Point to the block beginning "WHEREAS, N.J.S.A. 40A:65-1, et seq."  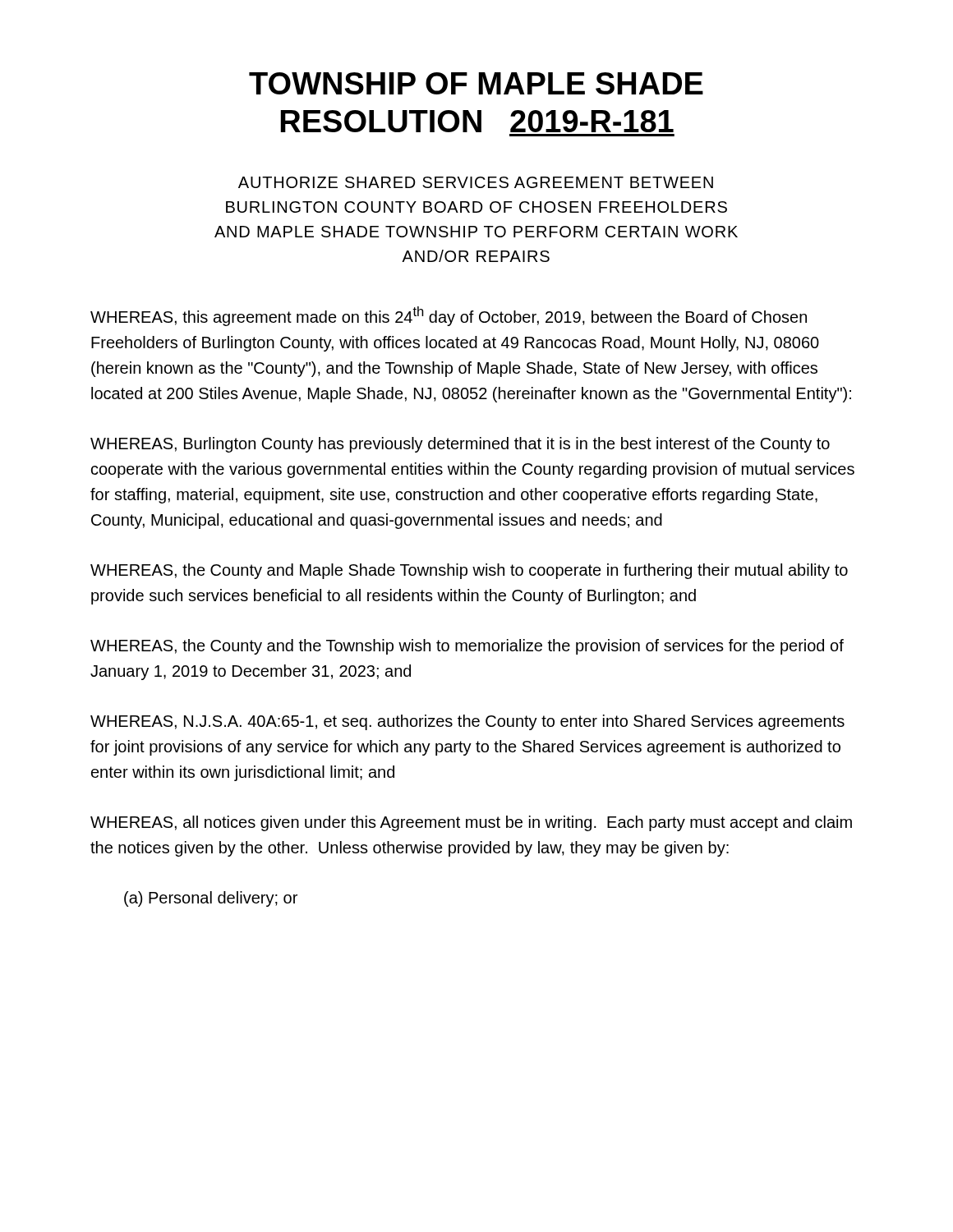tap(468, 746)
